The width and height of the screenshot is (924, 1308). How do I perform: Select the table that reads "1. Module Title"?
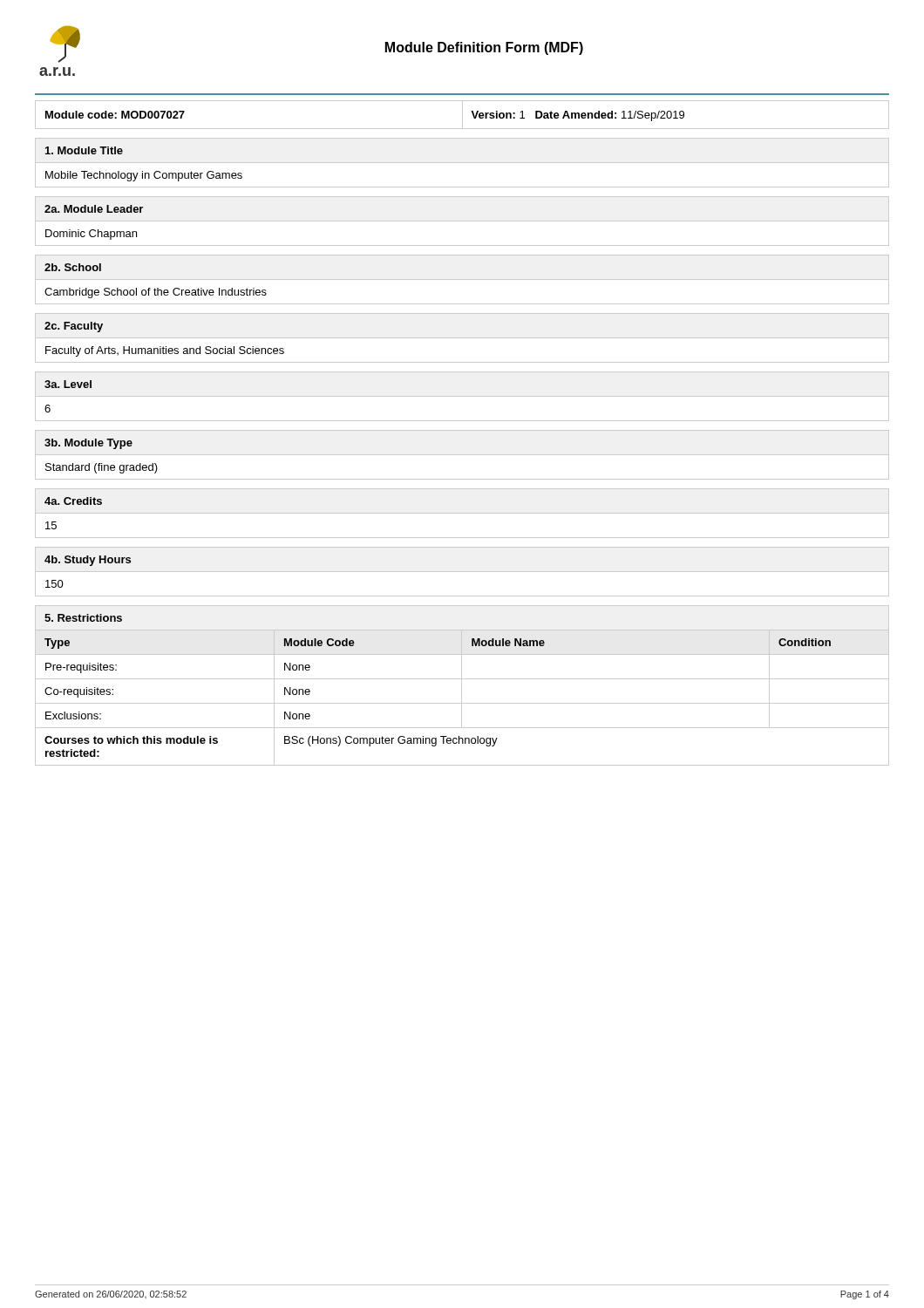[x=462, y=163]
